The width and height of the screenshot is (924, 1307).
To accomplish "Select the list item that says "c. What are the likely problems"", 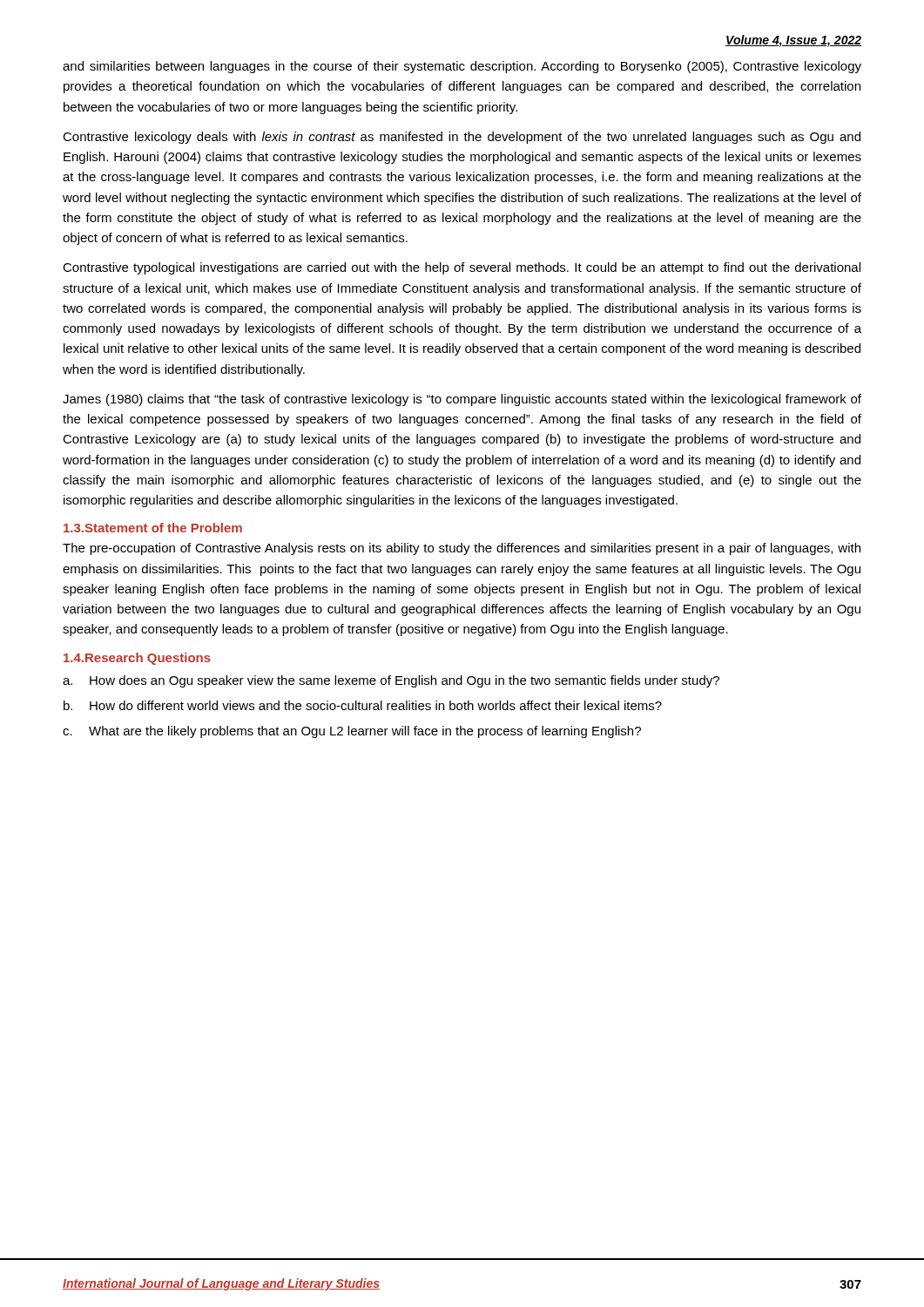I will point(462,731).
